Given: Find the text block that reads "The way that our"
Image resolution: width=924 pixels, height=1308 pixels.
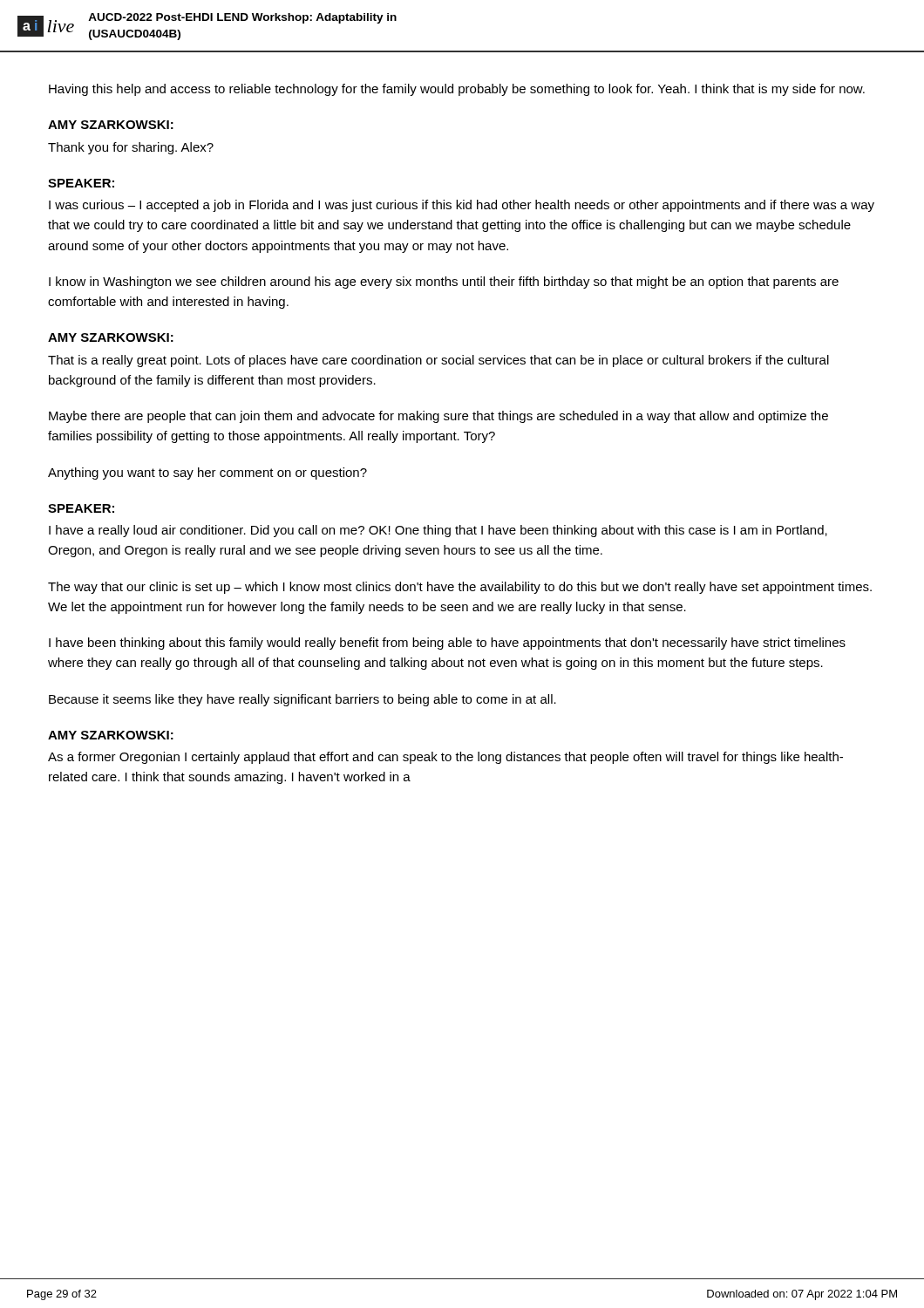Looking at the screenshot, I should pos(460,596).
